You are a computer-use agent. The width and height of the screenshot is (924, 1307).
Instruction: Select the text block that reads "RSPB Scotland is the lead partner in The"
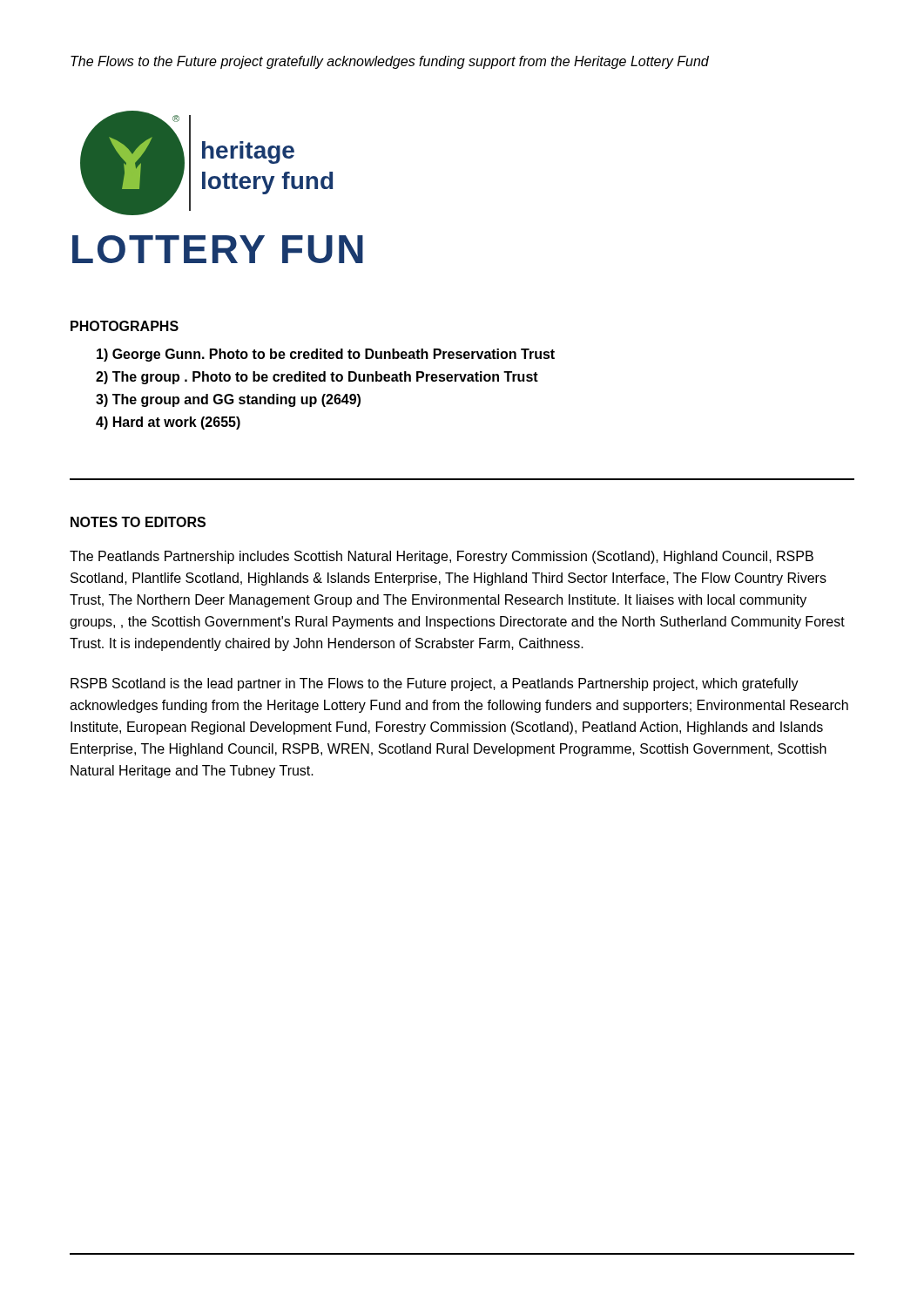tap(459, 727)
